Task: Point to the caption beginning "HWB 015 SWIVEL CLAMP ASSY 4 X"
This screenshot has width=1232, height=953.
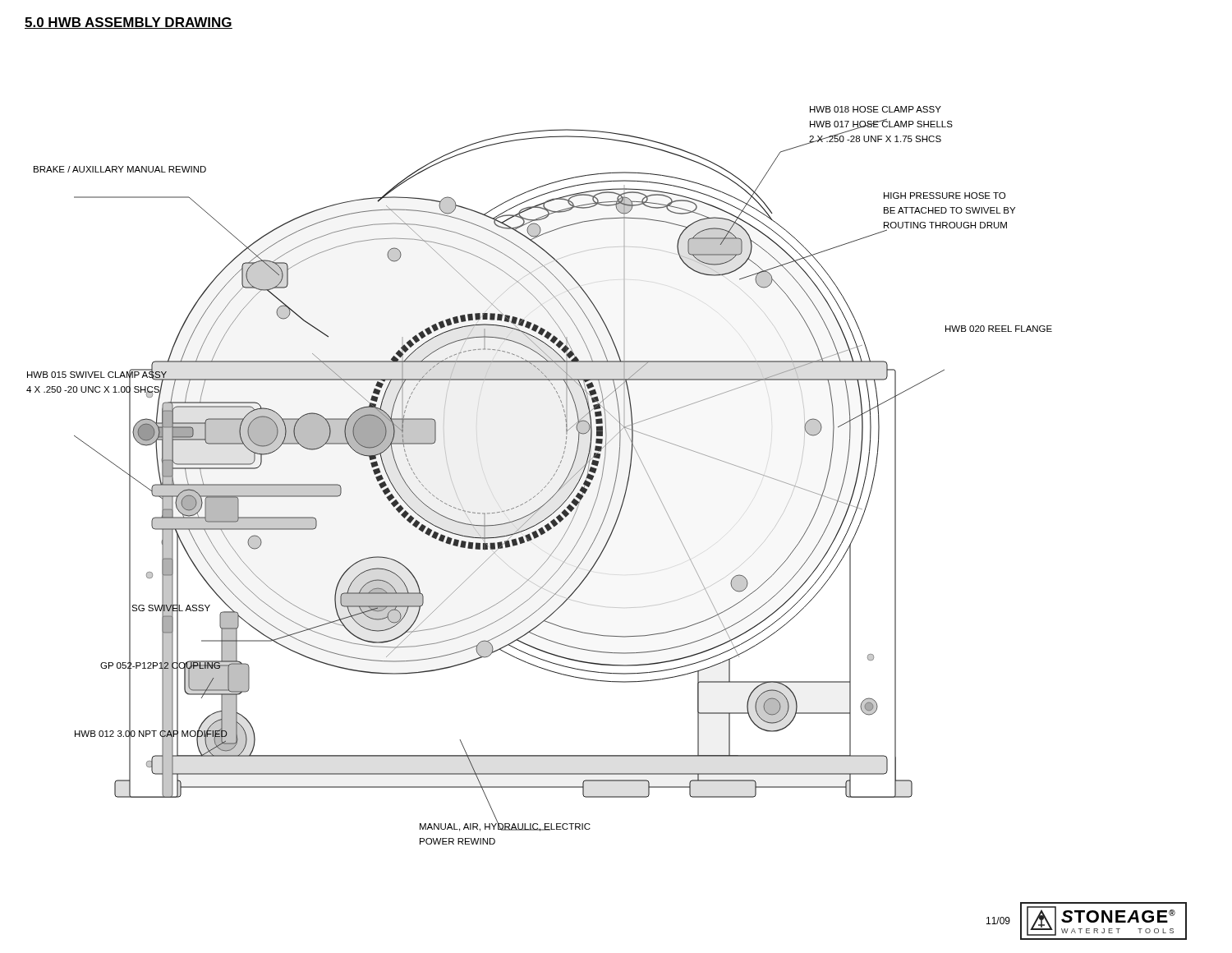Action: tap(97, 382)
